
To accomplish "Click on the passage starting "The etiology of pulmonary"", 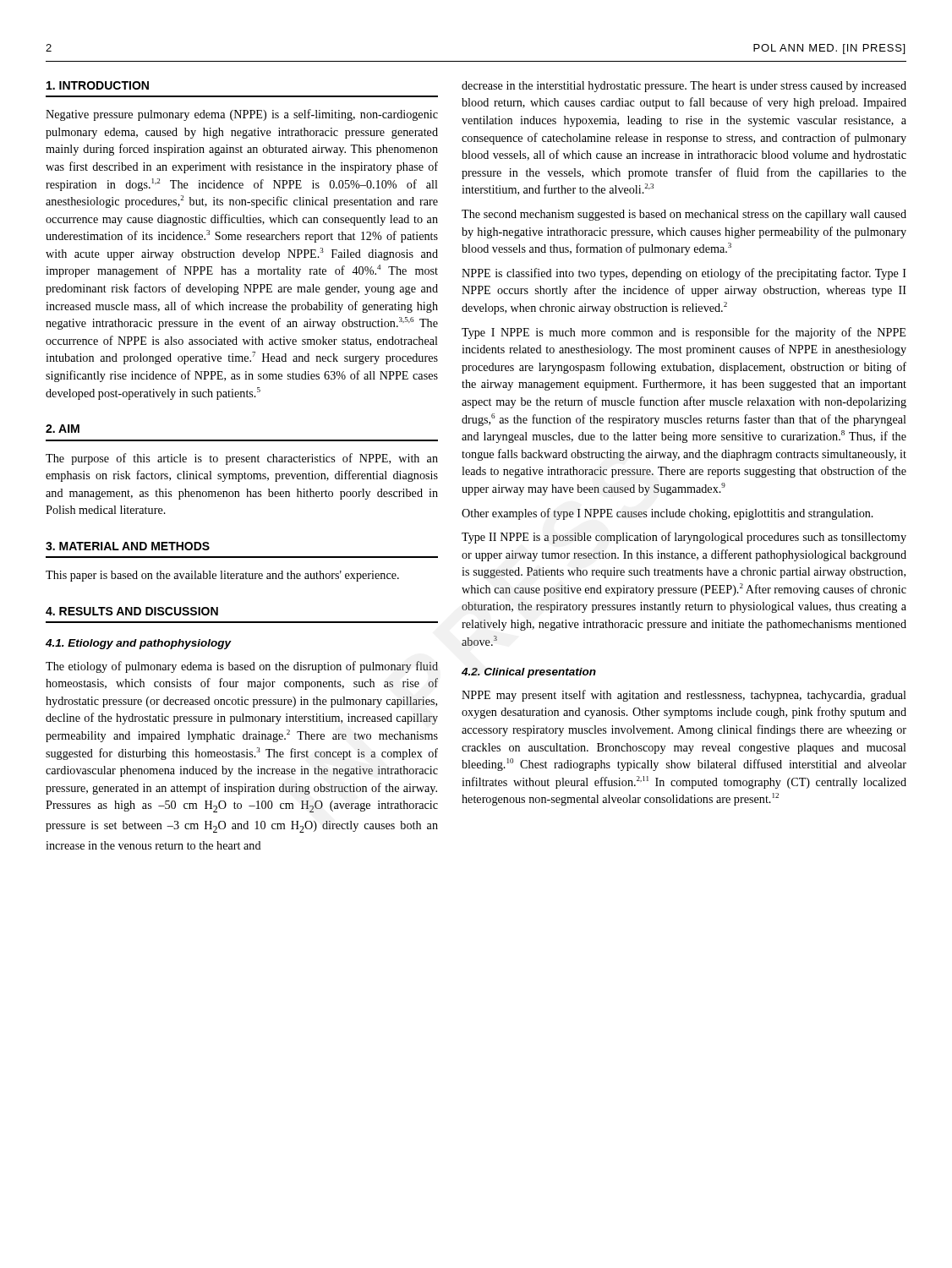I will 242,756.
